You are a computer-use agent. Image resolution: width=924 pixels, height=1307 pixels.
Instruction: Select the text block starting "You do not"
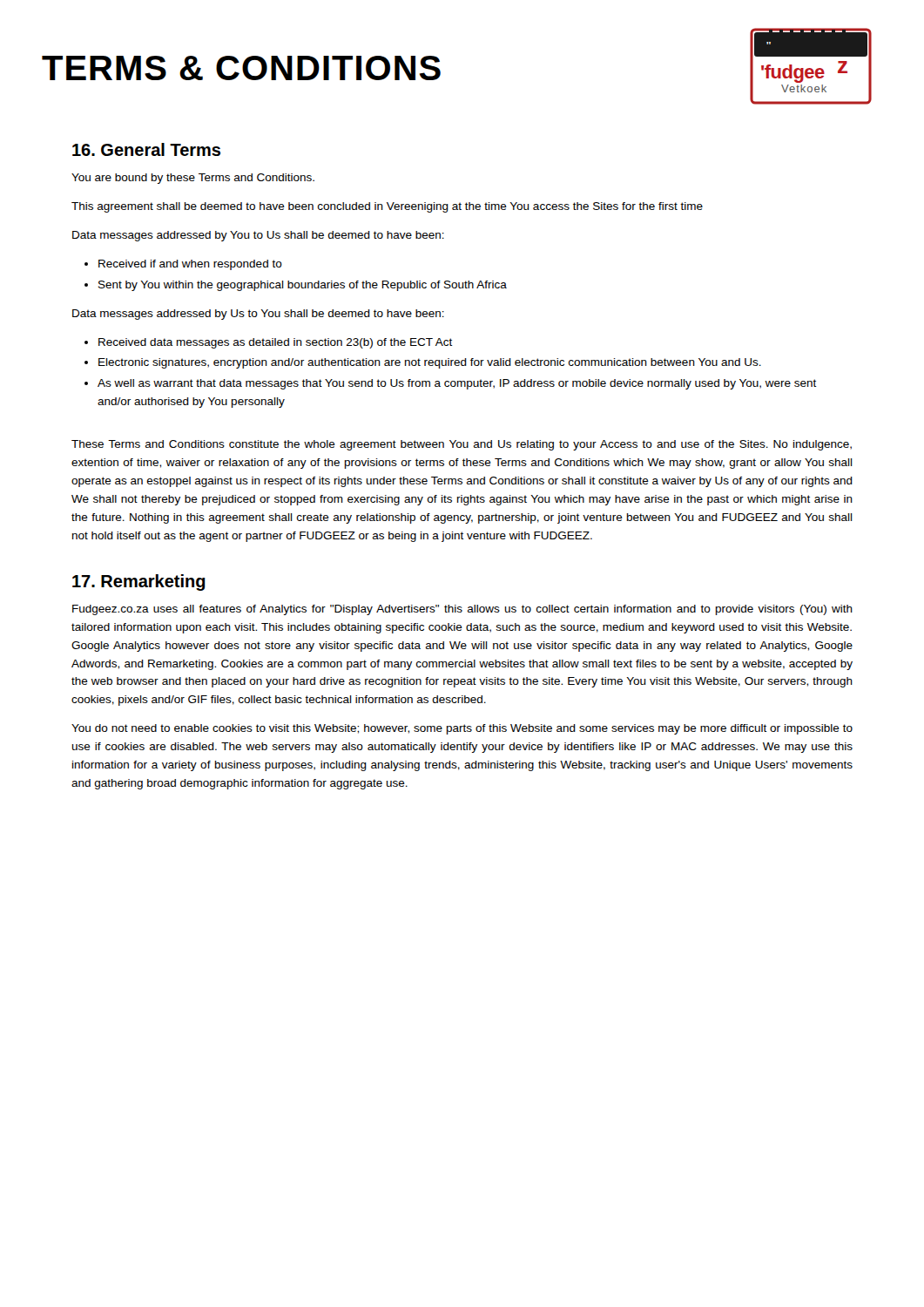462,756
